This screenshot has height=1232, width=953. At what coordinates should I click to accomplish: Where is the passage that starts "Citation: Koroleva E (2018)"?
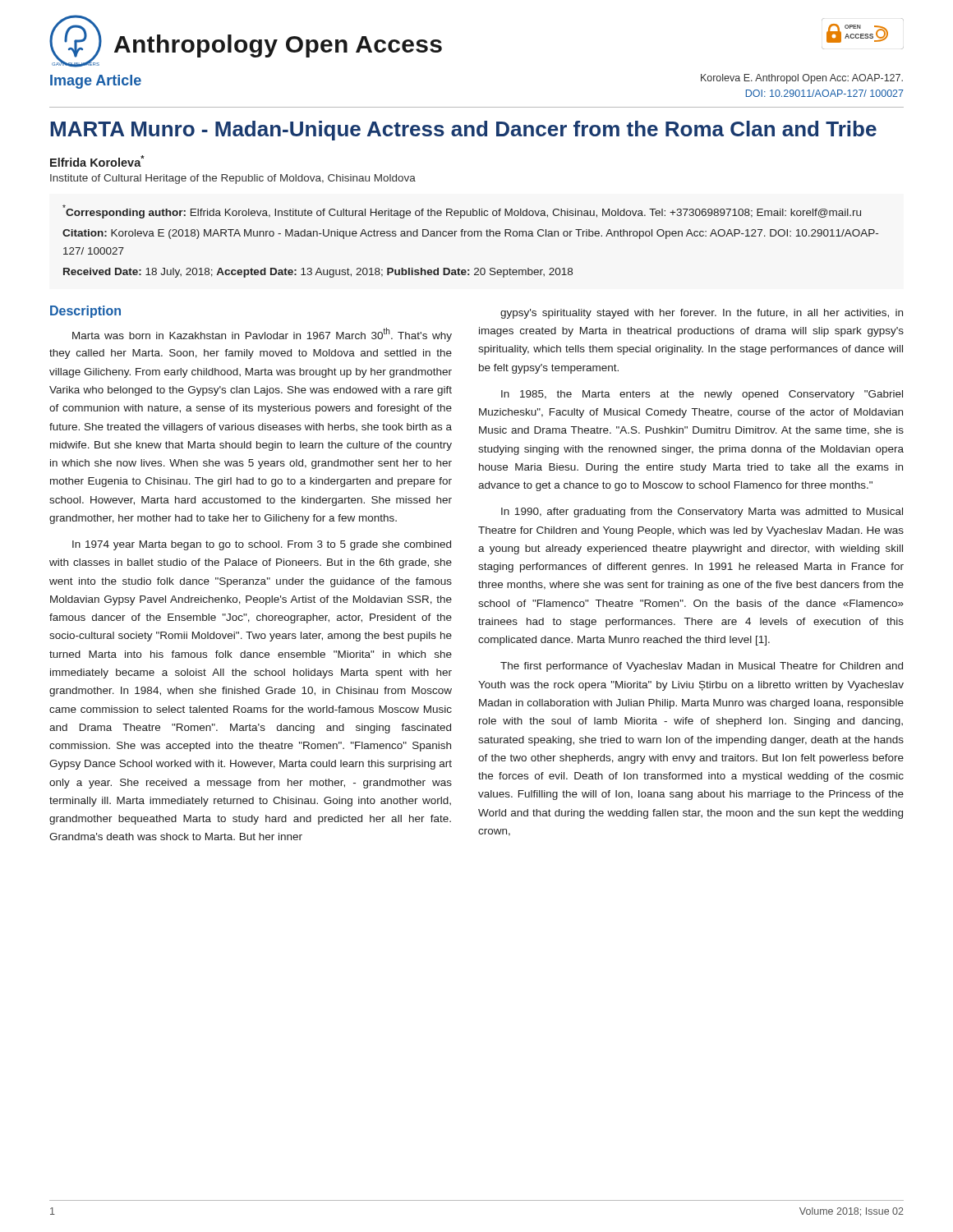click(471, 242)
